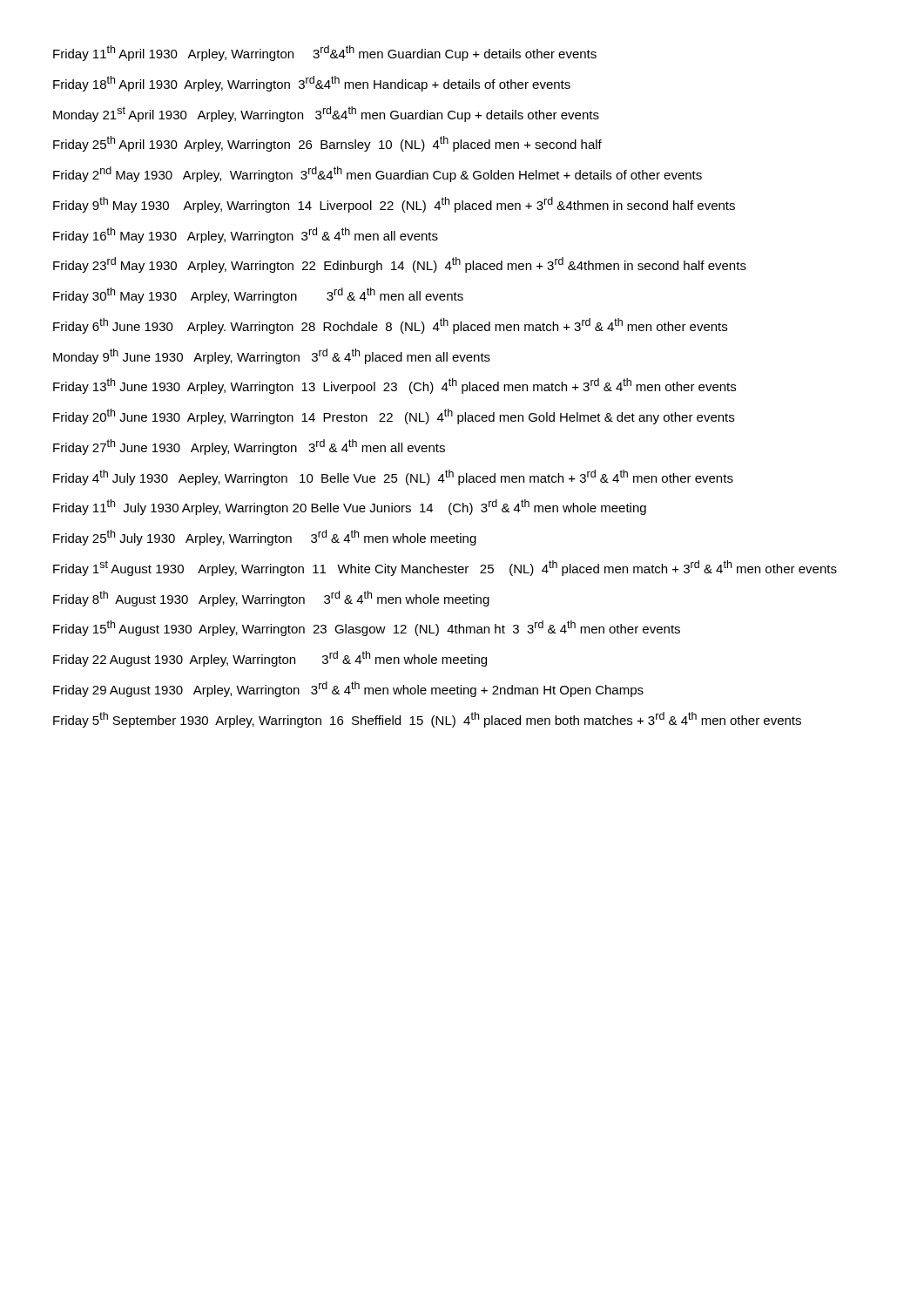The width and height of the screenshot is (924, 1307).
Task: Where is the passage that starts "Friday 2nd May 1930 Arpley, Warrington 3rd&4th"?
Action: tap(377, 173)
